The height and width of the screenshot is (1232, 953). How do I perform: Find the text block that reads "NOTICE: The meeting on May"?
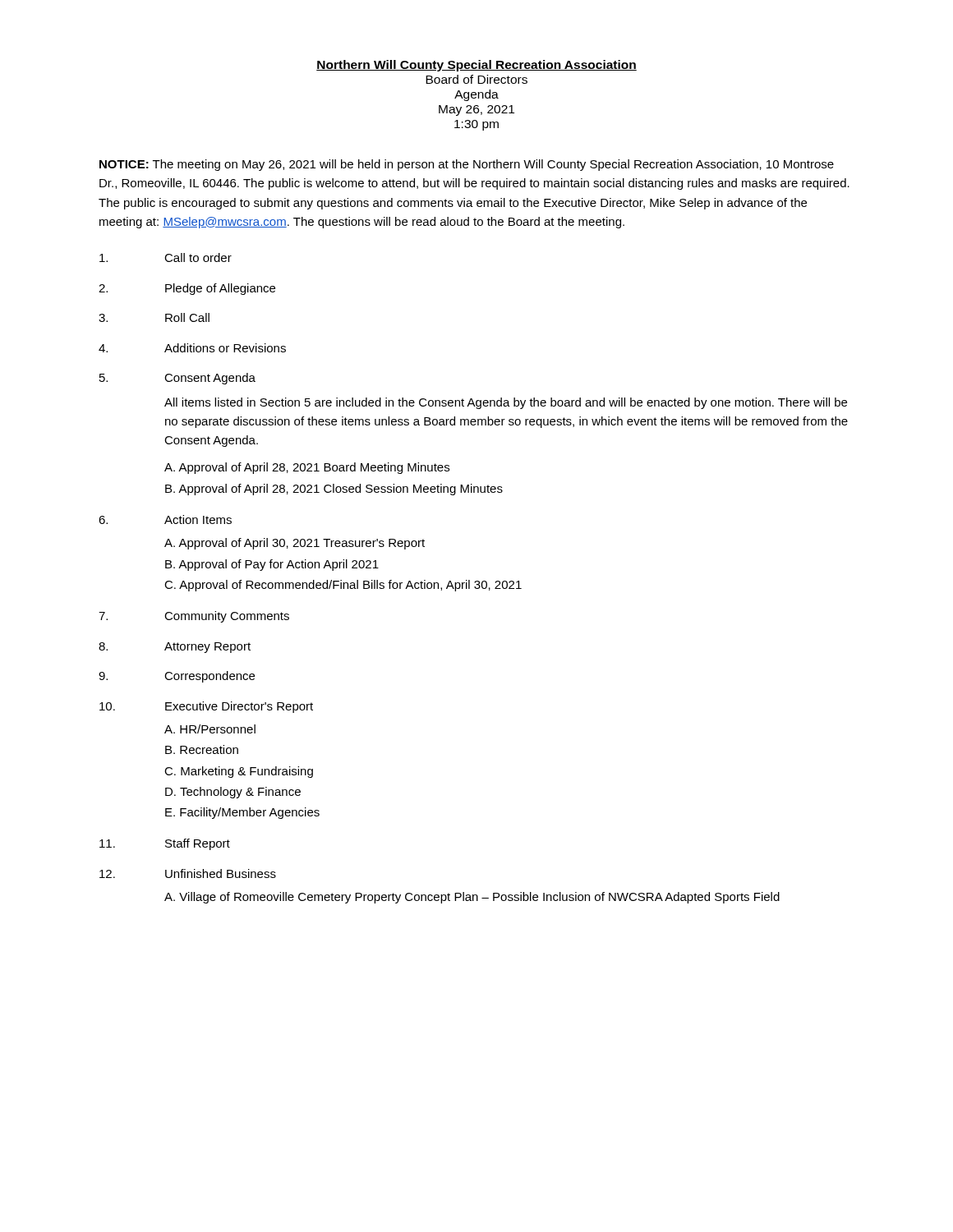tap(474, 192)
